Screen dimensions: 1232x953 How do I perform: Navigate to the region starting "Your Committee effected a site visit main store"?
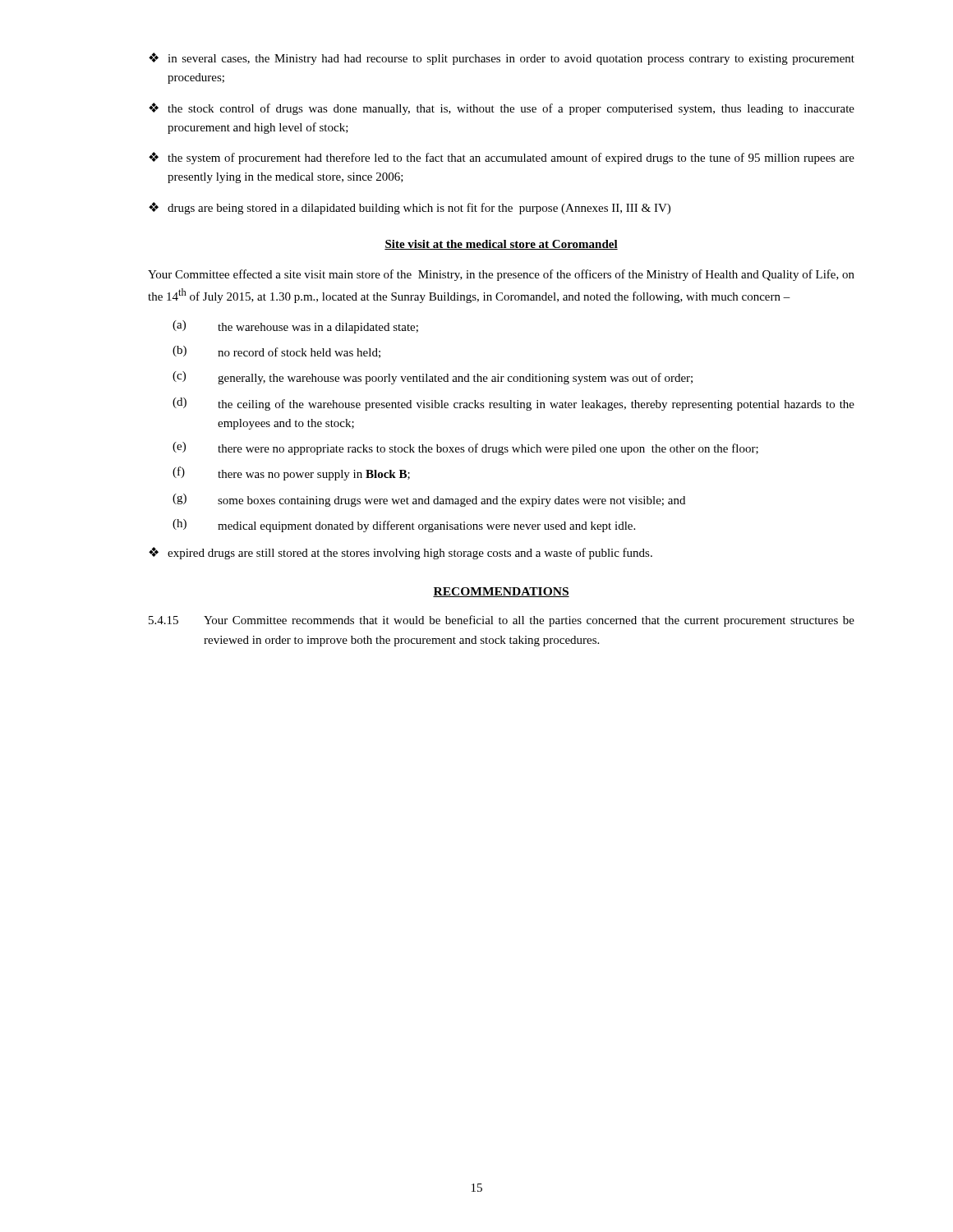[501, 285]
